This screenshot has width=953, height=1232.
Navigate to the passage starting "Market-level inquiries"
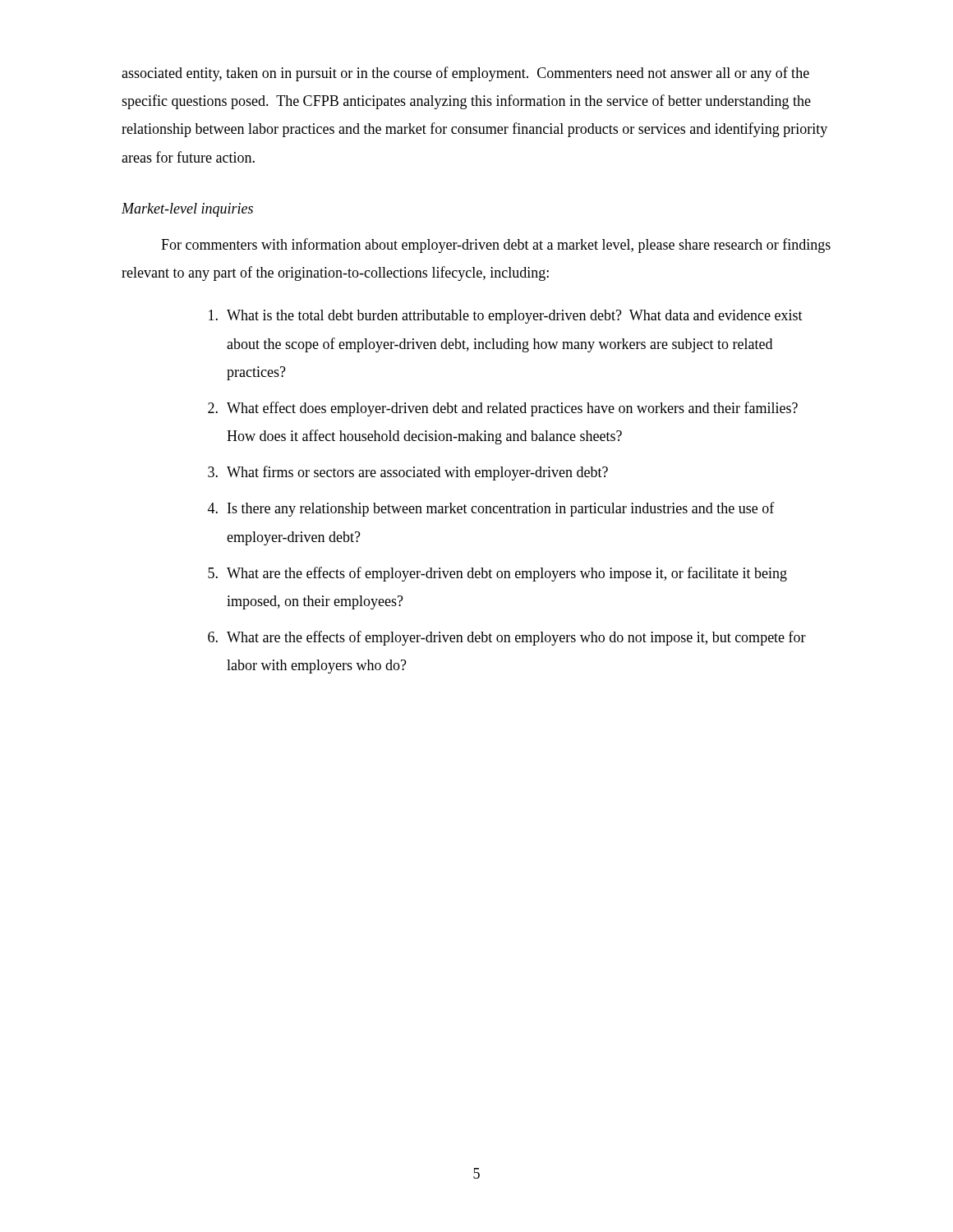pos(188,208)
